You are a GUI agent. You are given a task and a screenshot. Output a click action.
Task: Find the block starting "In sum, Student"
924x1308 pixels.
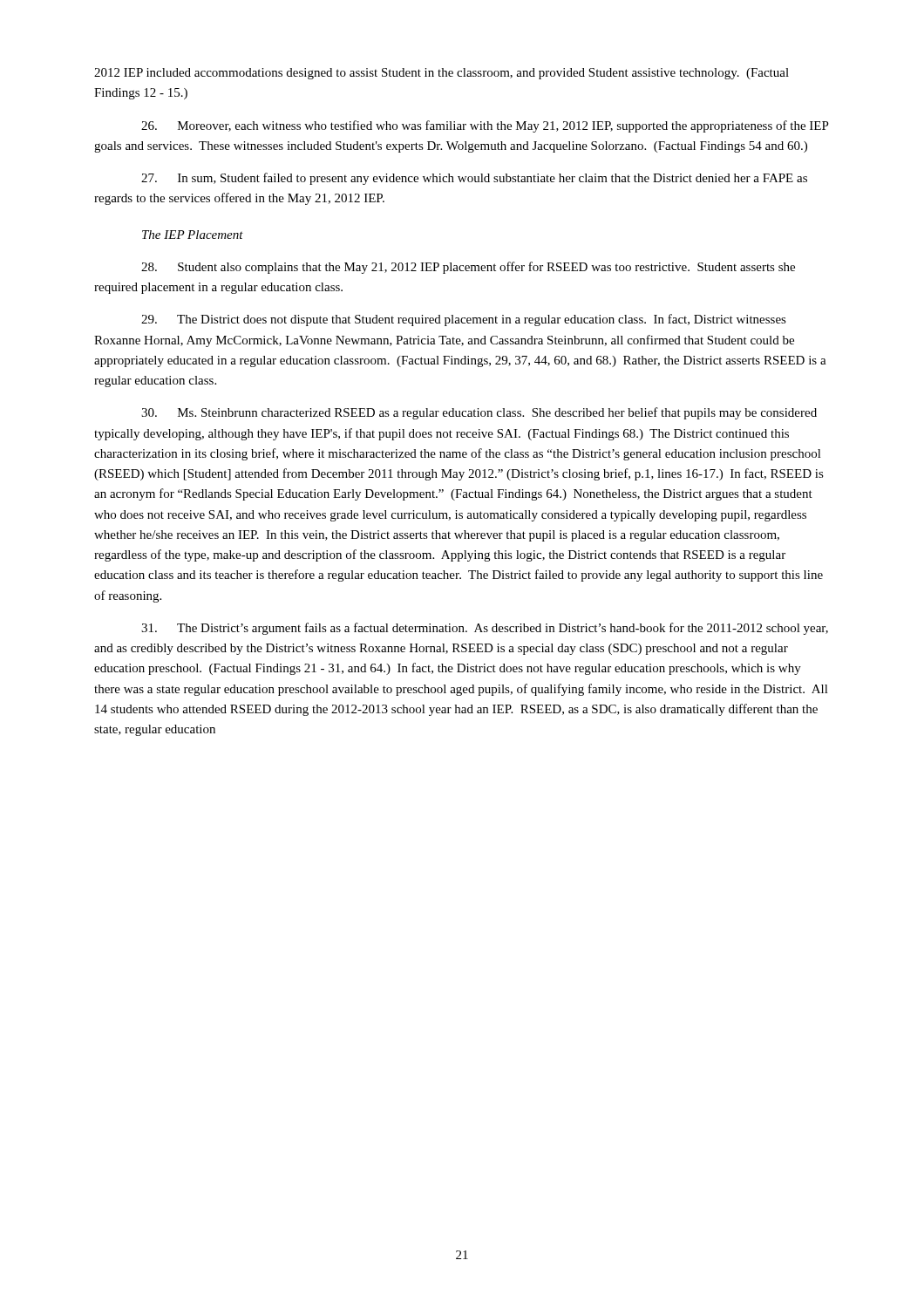click(462, 189)
